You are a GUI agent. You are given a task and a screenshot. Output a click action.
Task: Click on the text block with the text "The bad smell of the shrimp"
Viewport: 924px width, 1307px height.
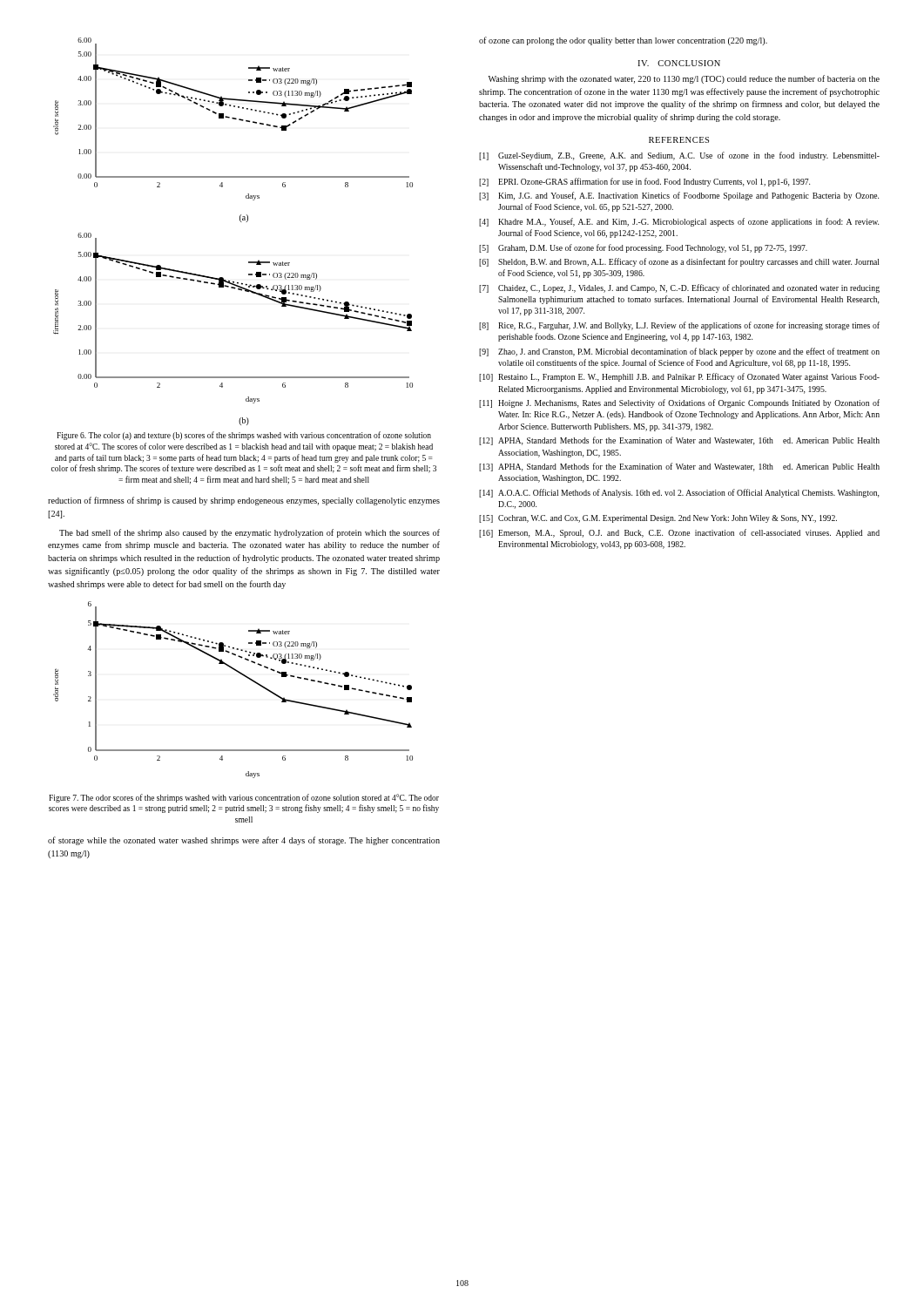(244, 558)
